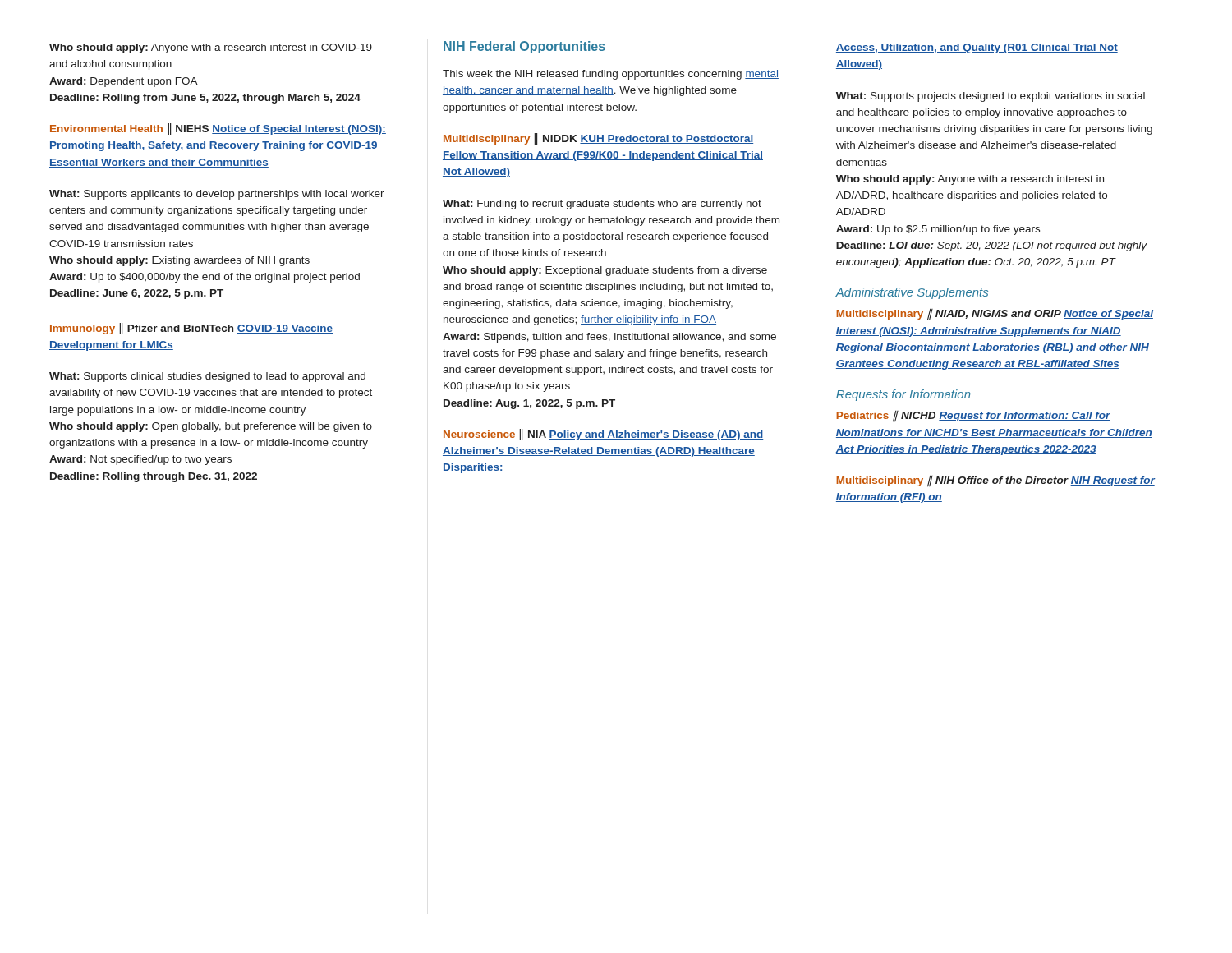The height and width of the screenshot is (953, 1232).
Task: Locate the text block that says "What: Supports projects designed to exploit variations in"
Action: coord(998,179)
